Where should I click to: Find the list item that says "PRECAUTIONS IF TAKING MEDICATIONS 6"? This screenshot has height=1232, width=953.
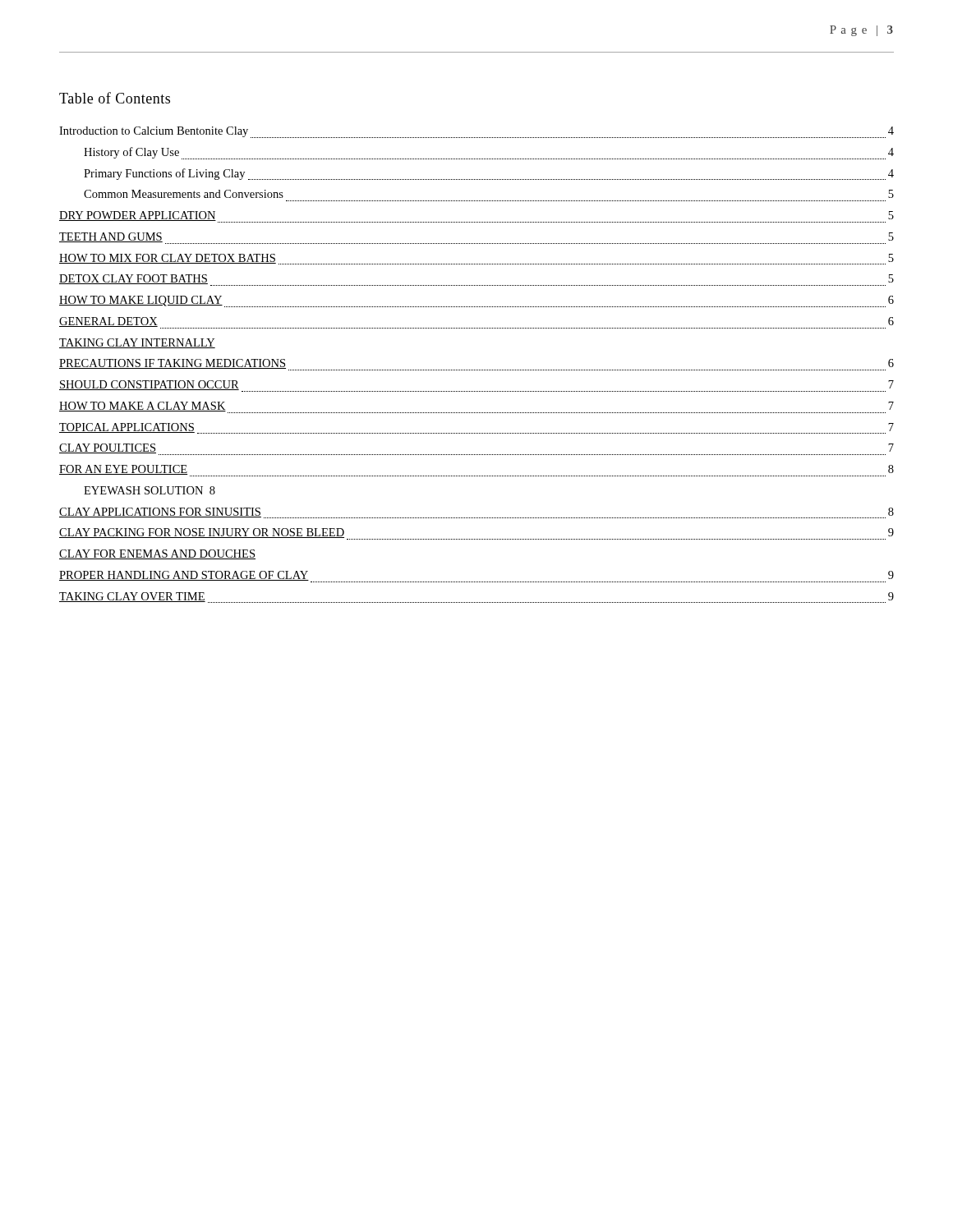476,364
